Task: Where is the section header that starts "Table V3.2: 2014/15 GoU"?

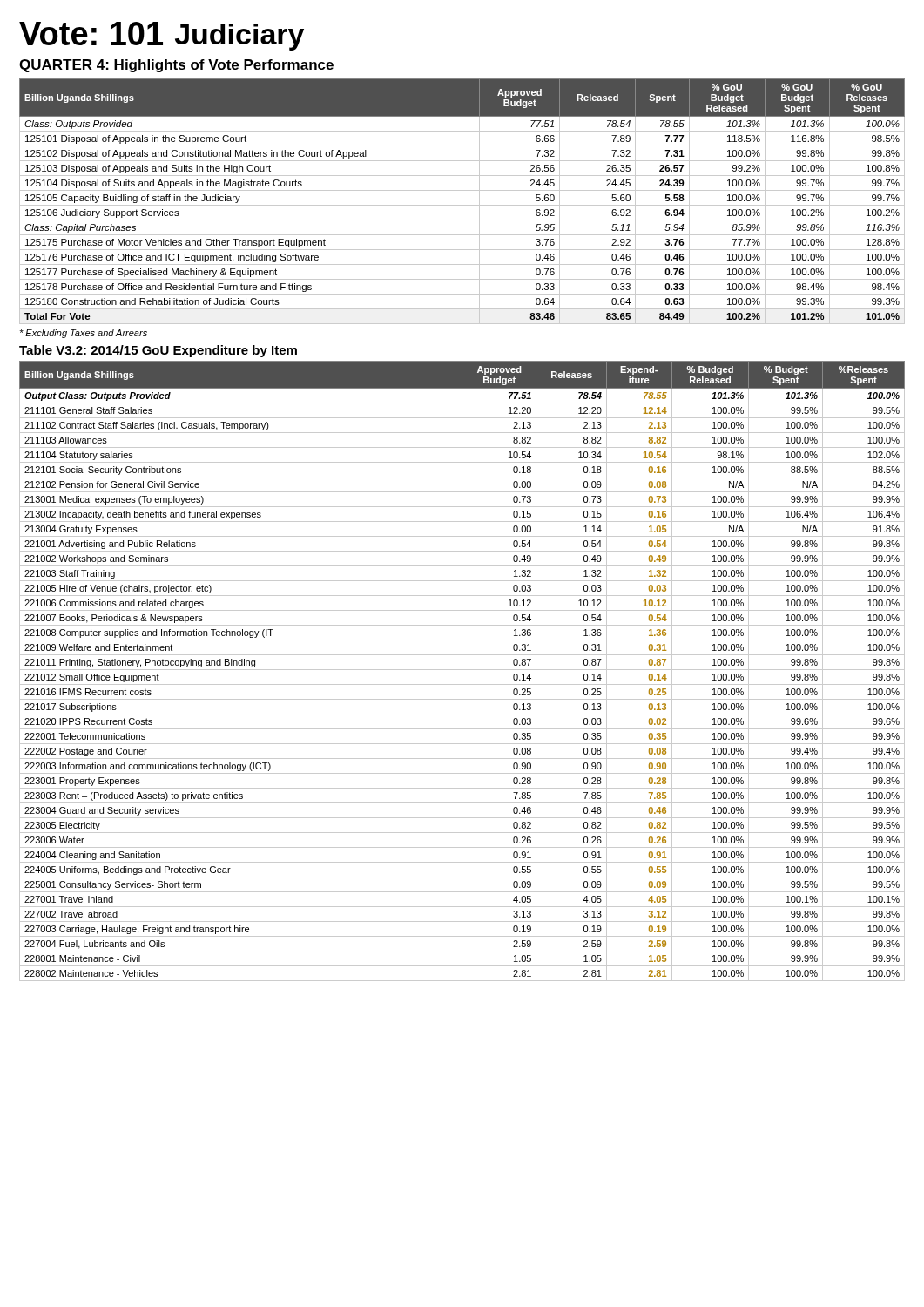Action: pyautogui.click(x=158, y=350)
